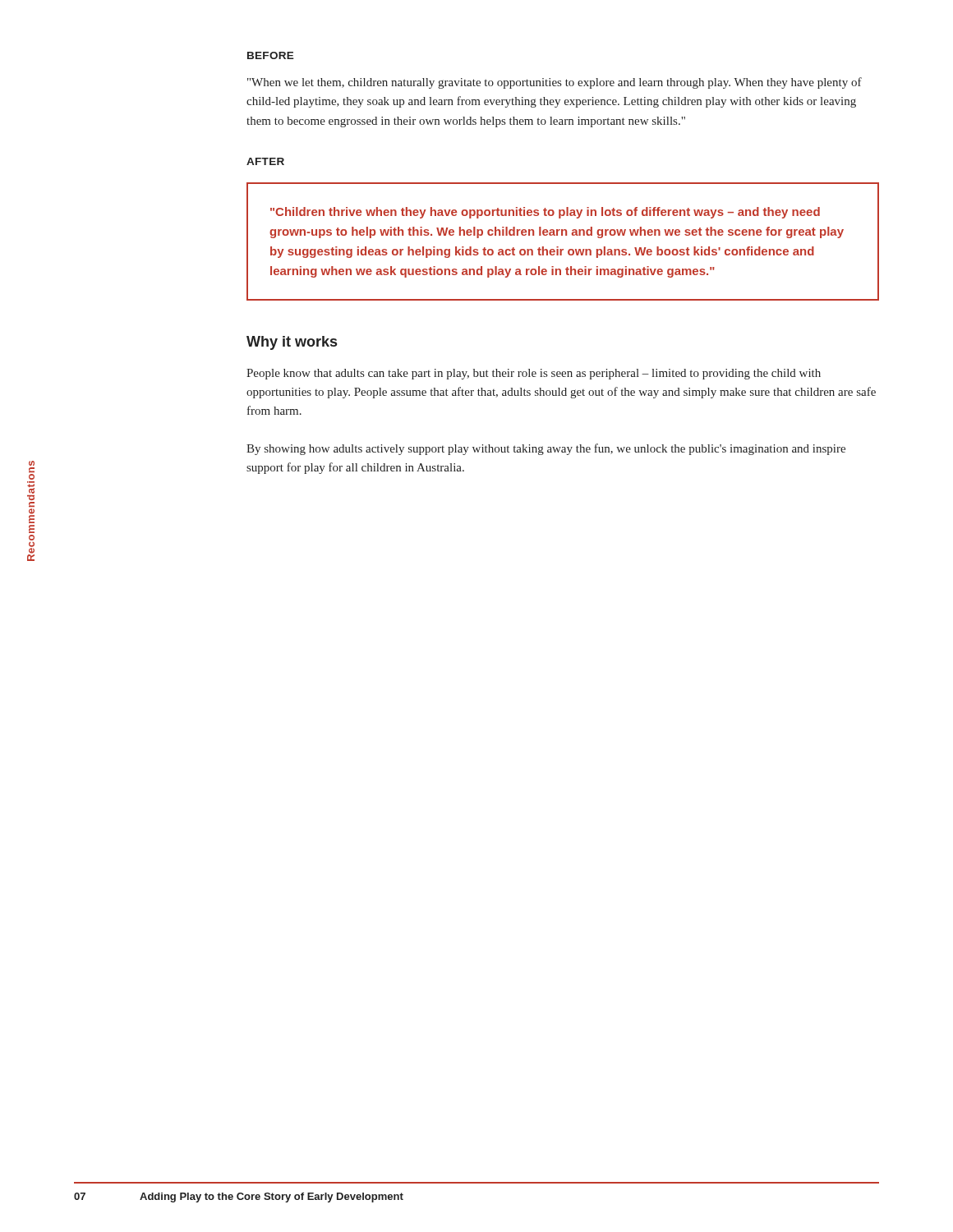953x1232 pixels.
Task: Click on the text starting ""When we let them, children naturally"
Action: [x=554, y=101]
